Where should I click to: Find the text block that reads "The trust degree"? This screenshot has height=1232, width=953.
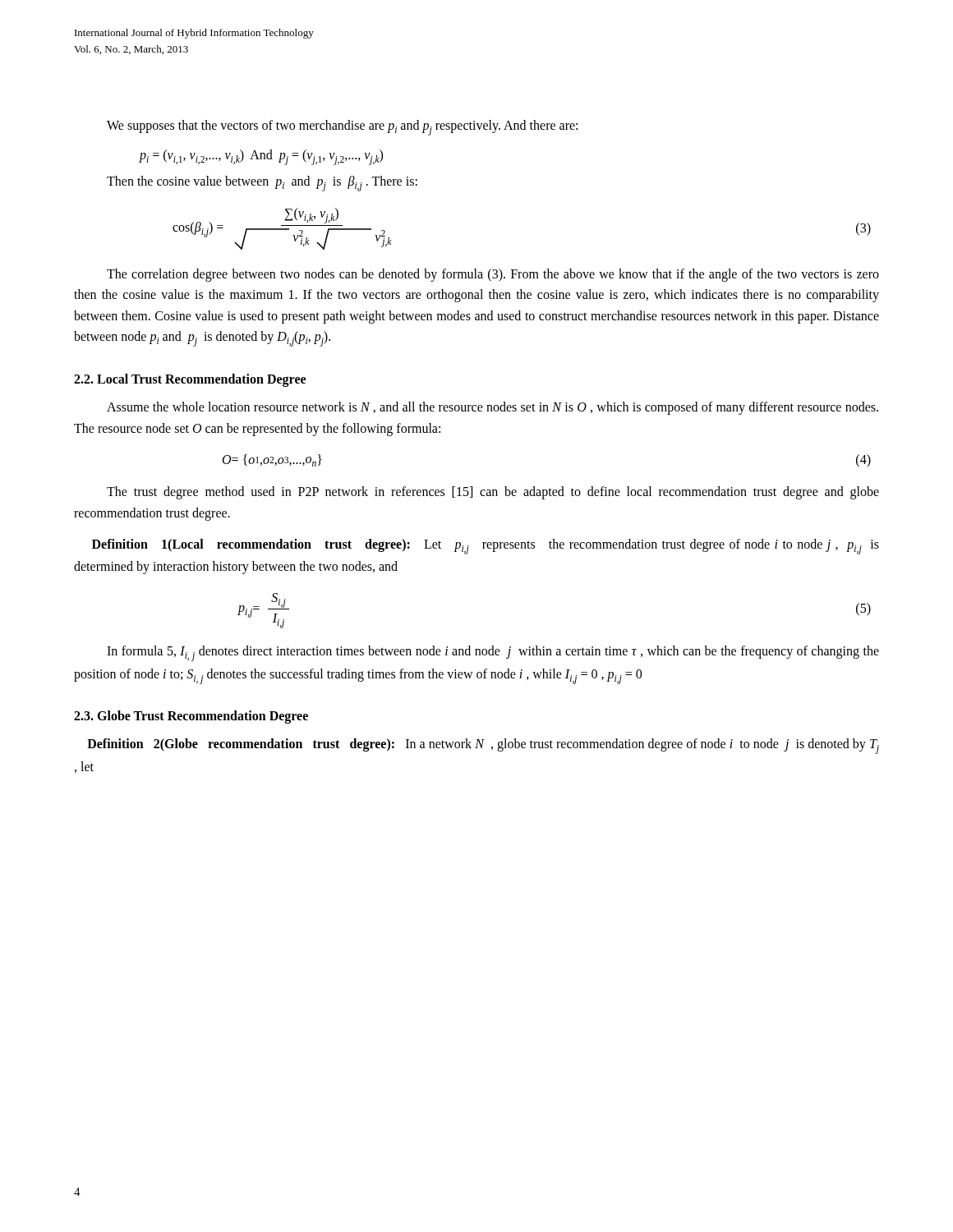point(476,503)
